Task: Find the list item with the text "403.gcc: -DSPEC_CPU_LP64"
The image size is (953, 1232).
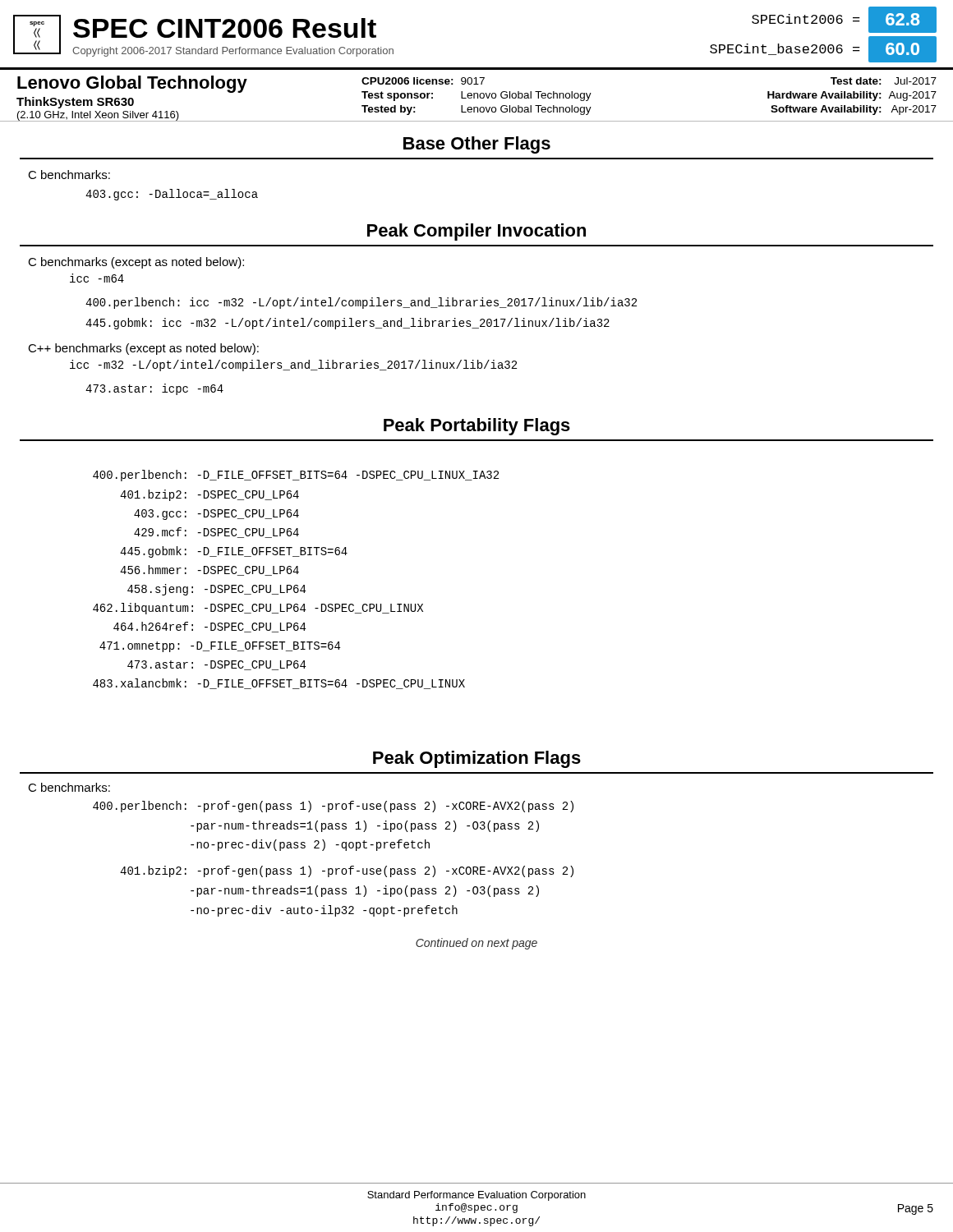Action: [192, 514]
